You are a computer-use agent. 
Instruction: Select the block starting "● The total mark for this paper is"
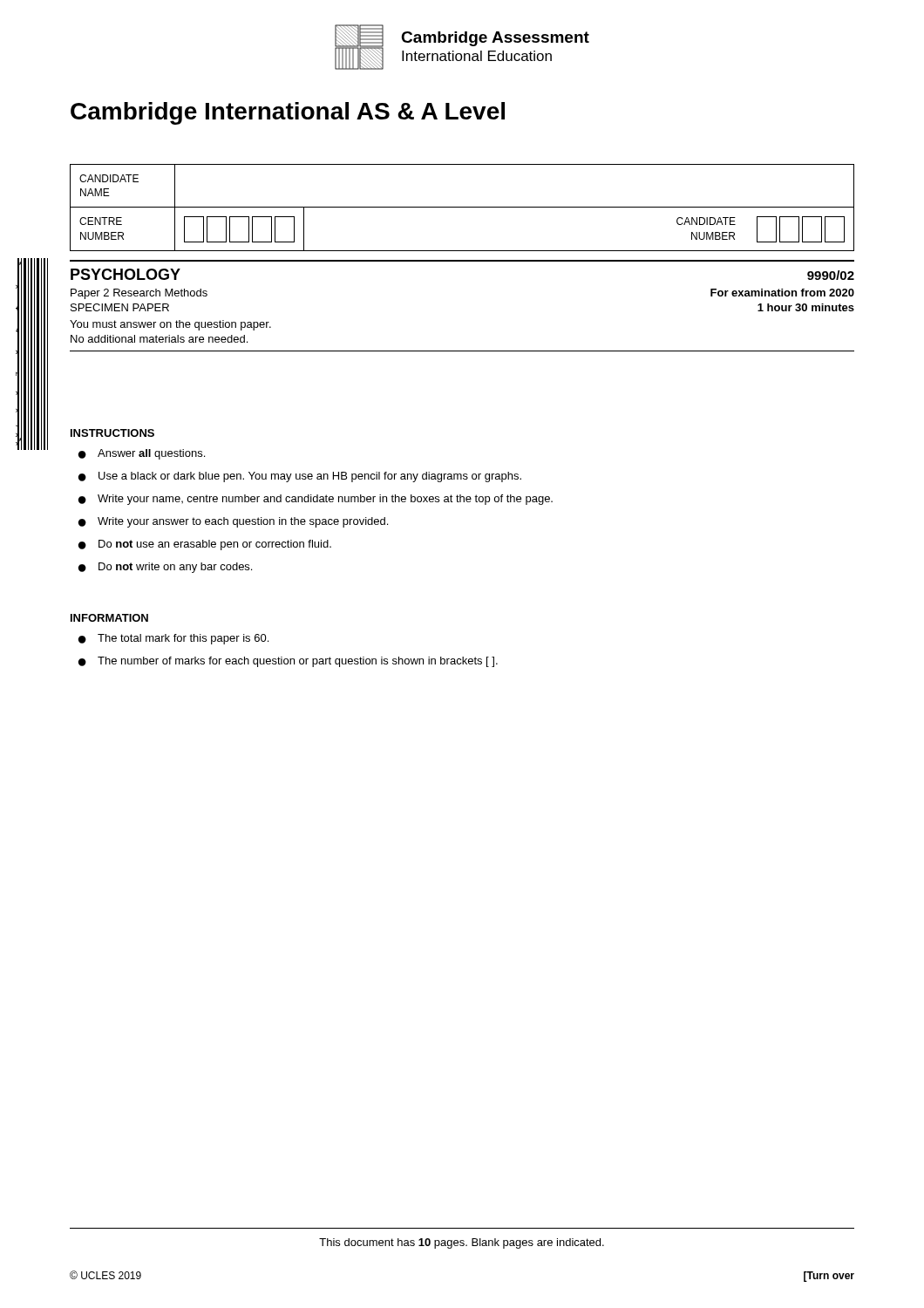pos(170,638)
